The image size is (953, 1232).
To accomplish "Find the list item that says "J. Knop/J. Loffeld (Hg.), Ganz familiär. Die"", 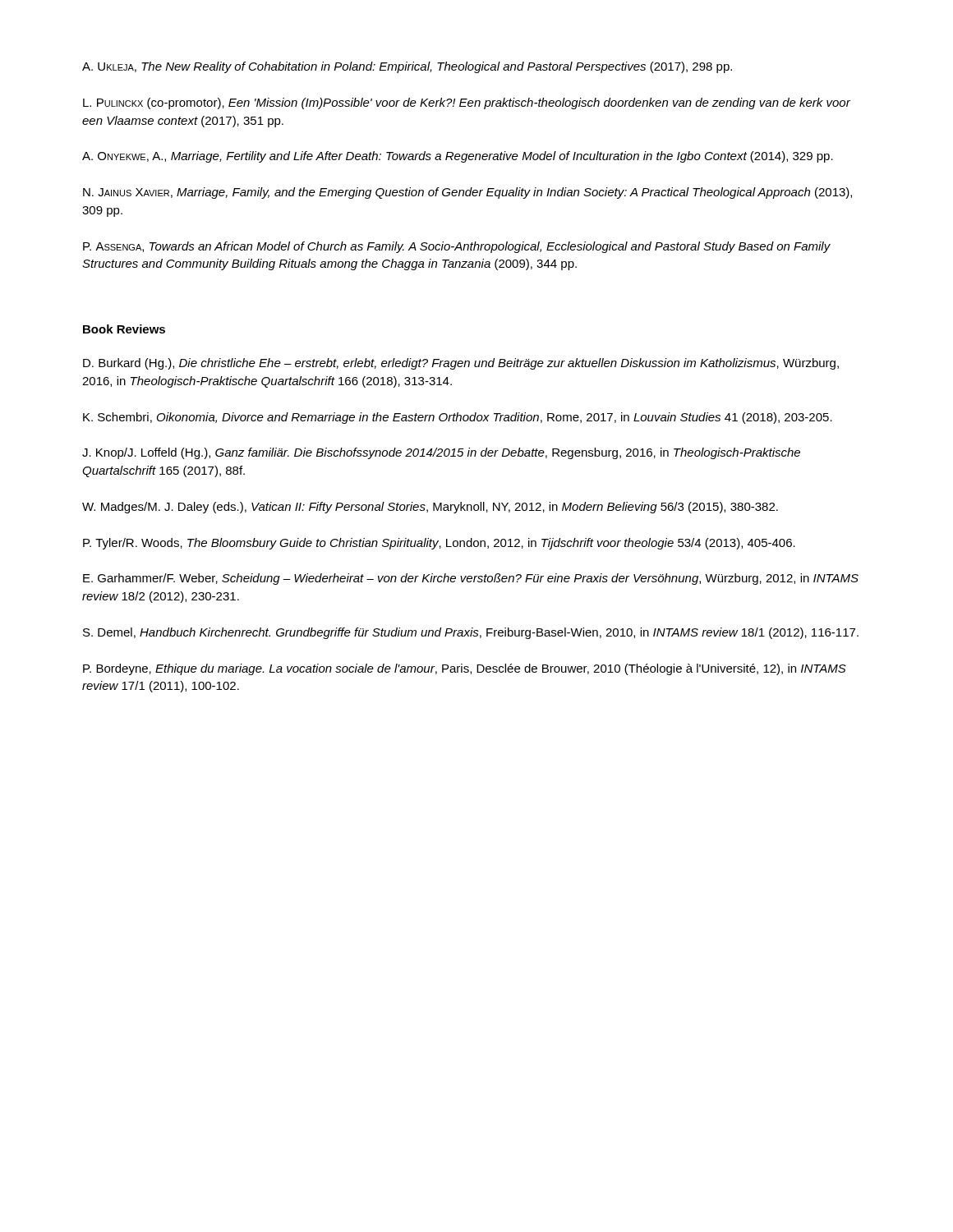I will point(441,461).
